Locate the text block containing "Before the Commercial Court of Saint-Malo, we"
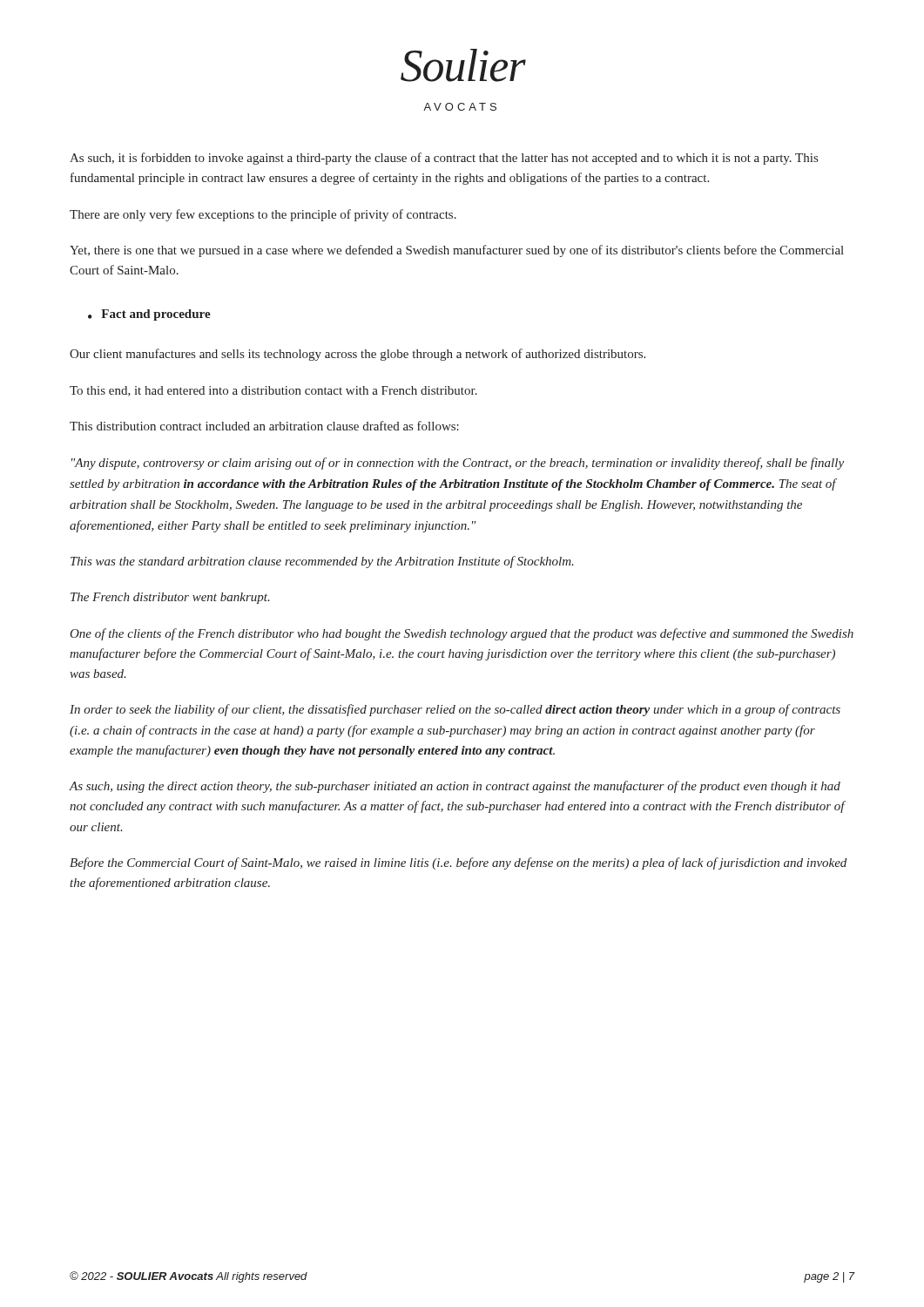 pos(458,873)
